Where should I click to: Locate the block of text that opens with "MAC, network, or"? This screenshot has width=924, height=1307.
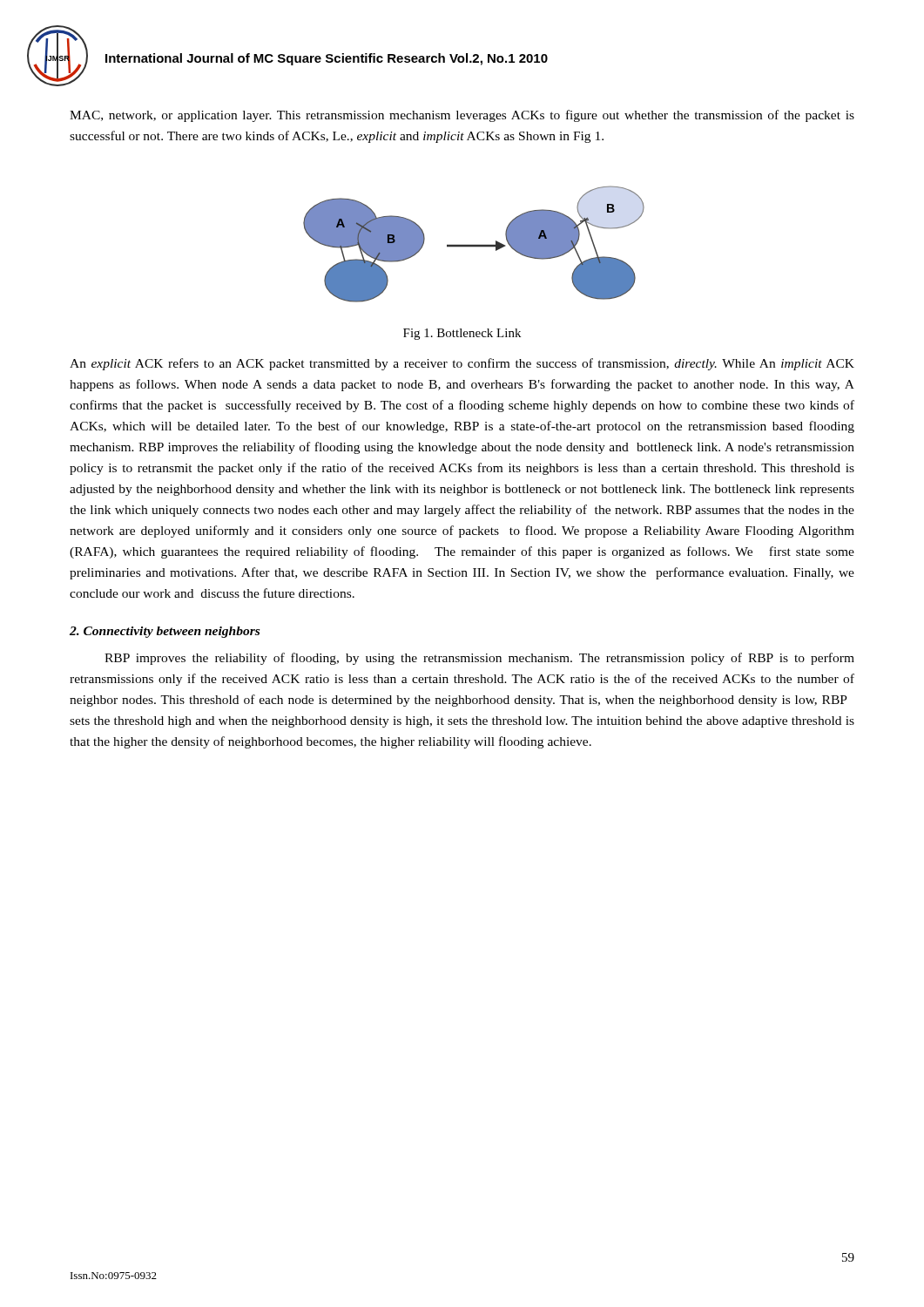coord(462,125)
